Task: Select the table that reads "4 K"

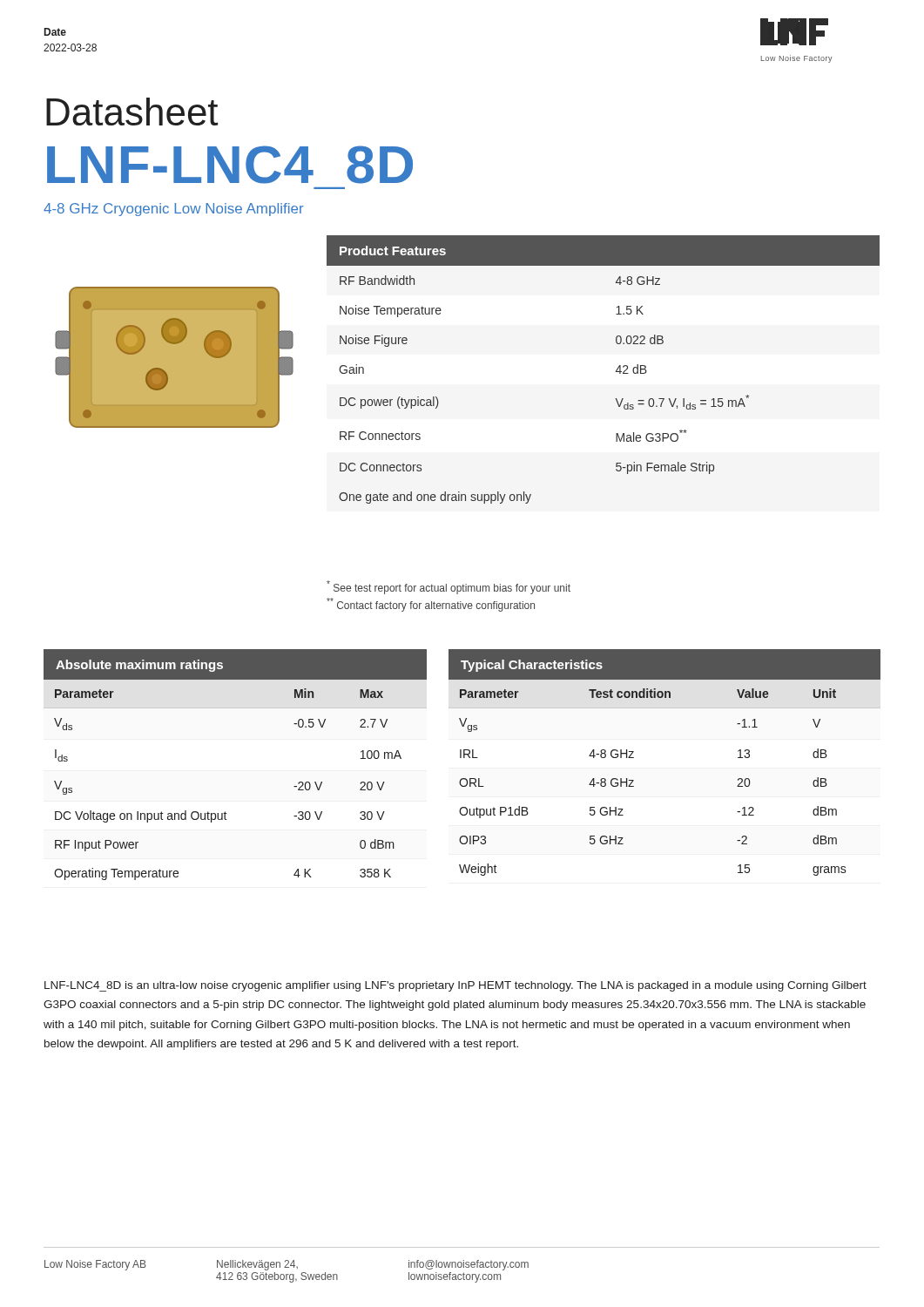Action: pos(235,769)
